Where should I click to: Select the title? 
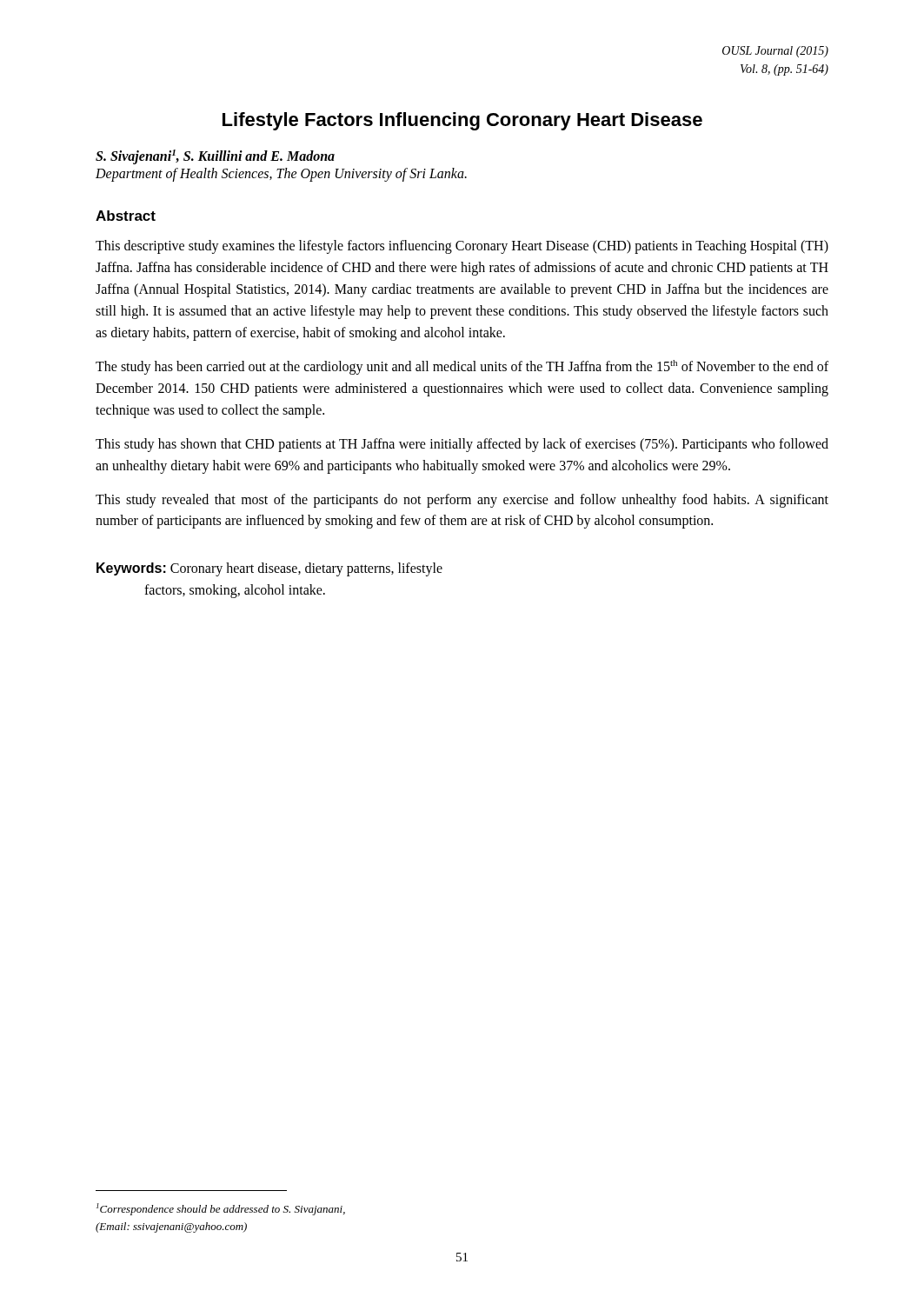click(462, 120)
